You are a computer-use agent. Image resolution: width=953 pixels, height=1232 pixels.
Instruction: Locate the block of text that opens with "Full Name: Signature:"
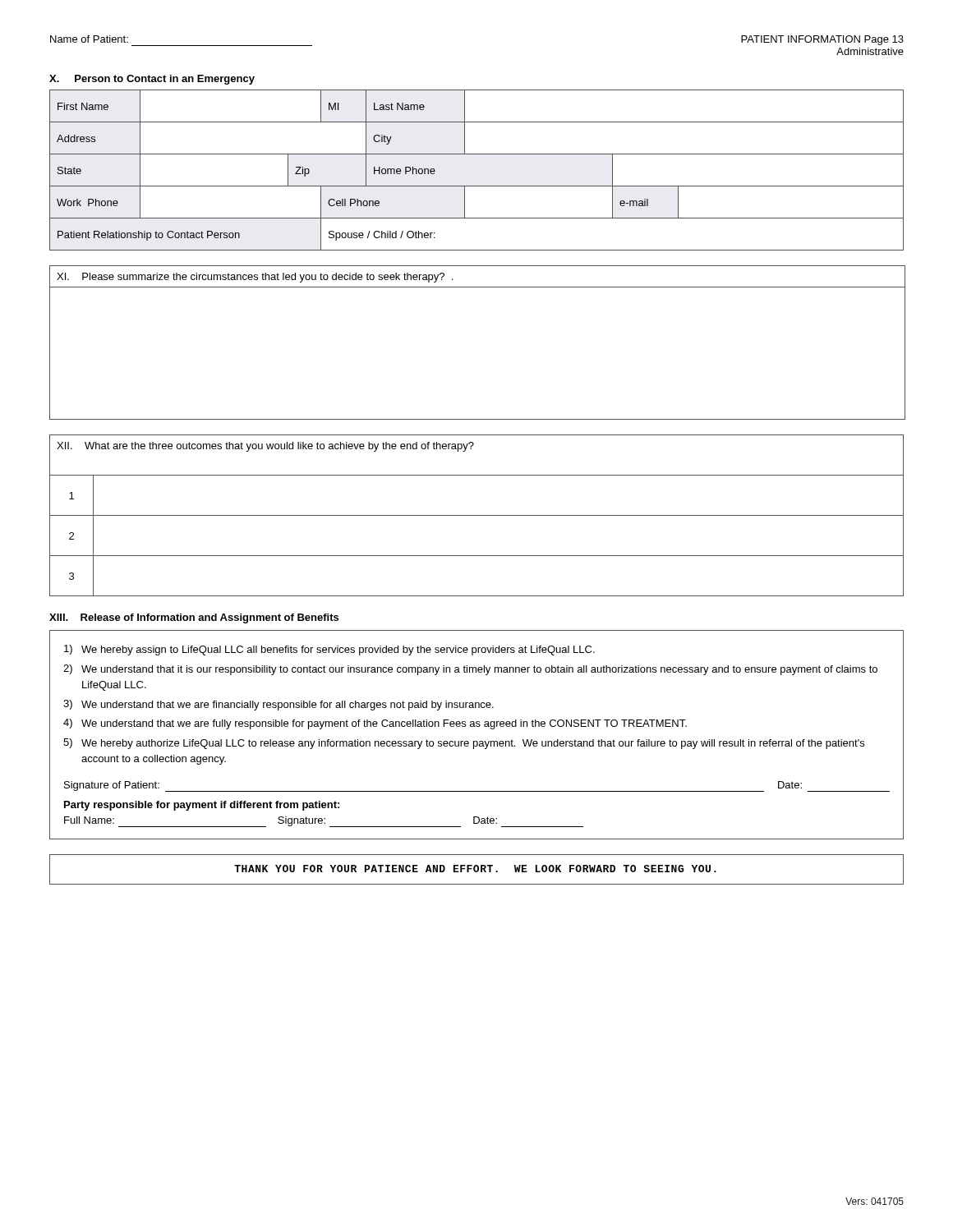coord(323,820)
